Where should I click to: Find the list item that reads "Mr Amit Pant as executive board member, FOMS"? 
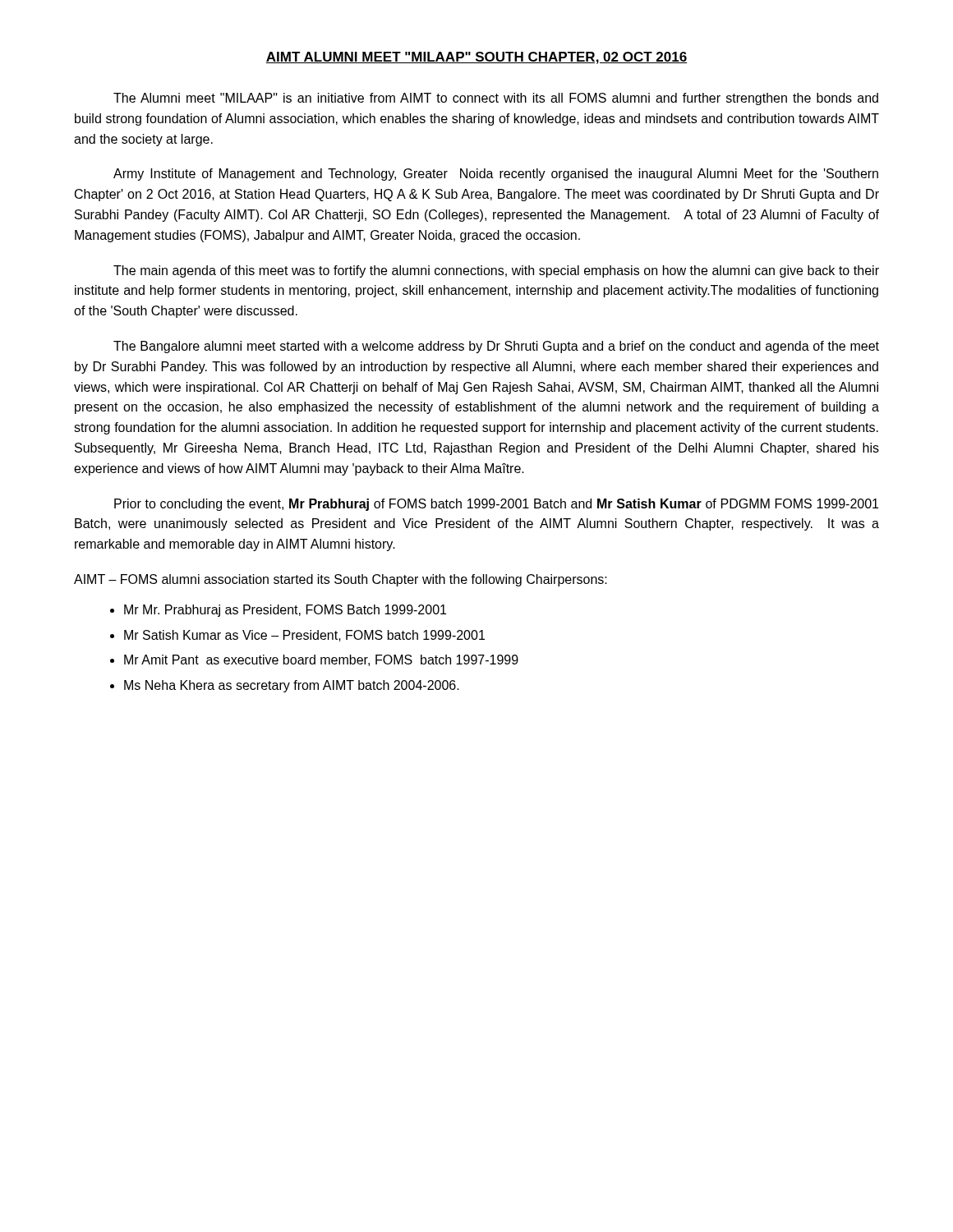321,660
